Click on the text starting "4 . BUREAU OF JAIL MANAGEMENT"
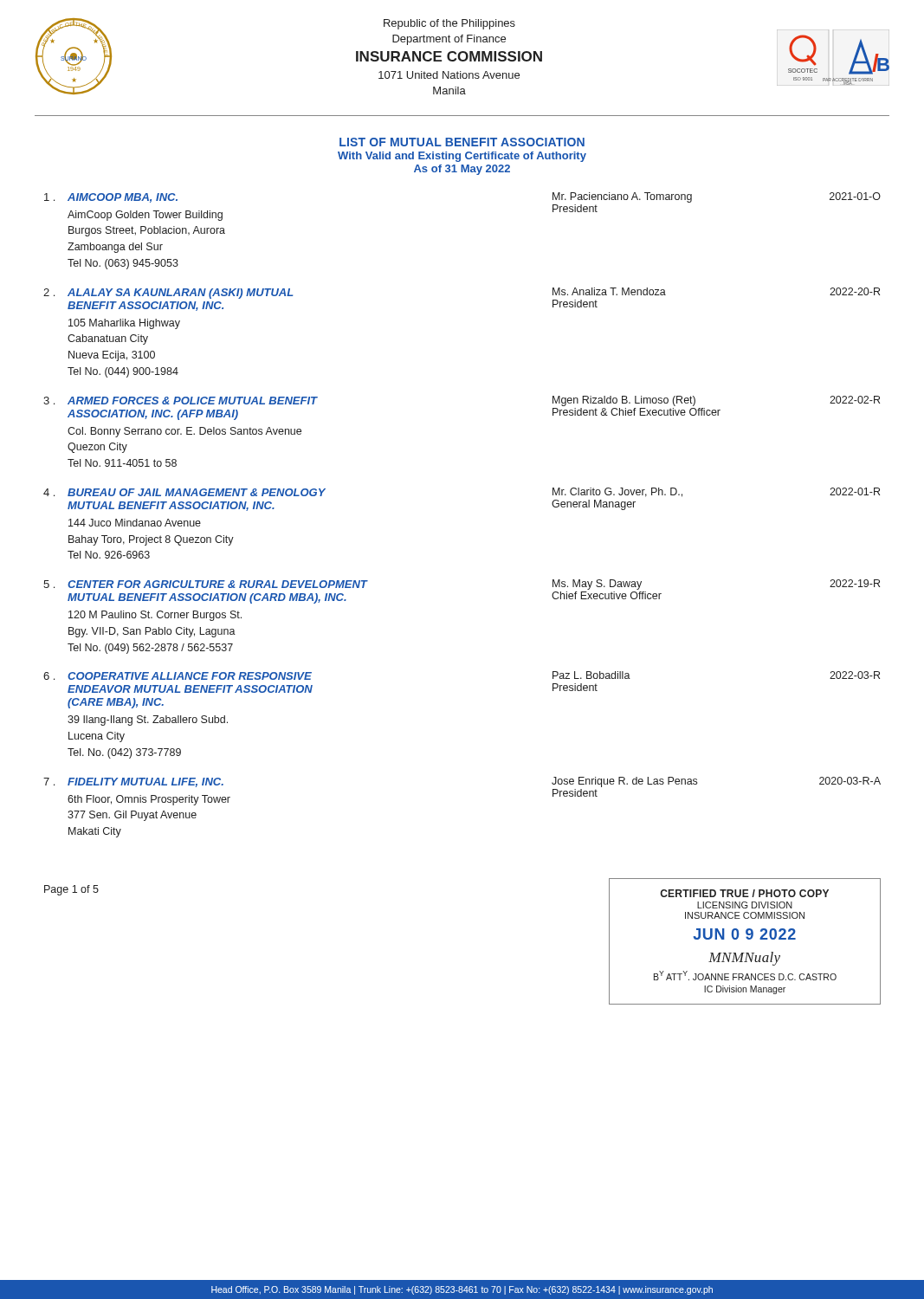924x1299 pixels. coord(190,492)
